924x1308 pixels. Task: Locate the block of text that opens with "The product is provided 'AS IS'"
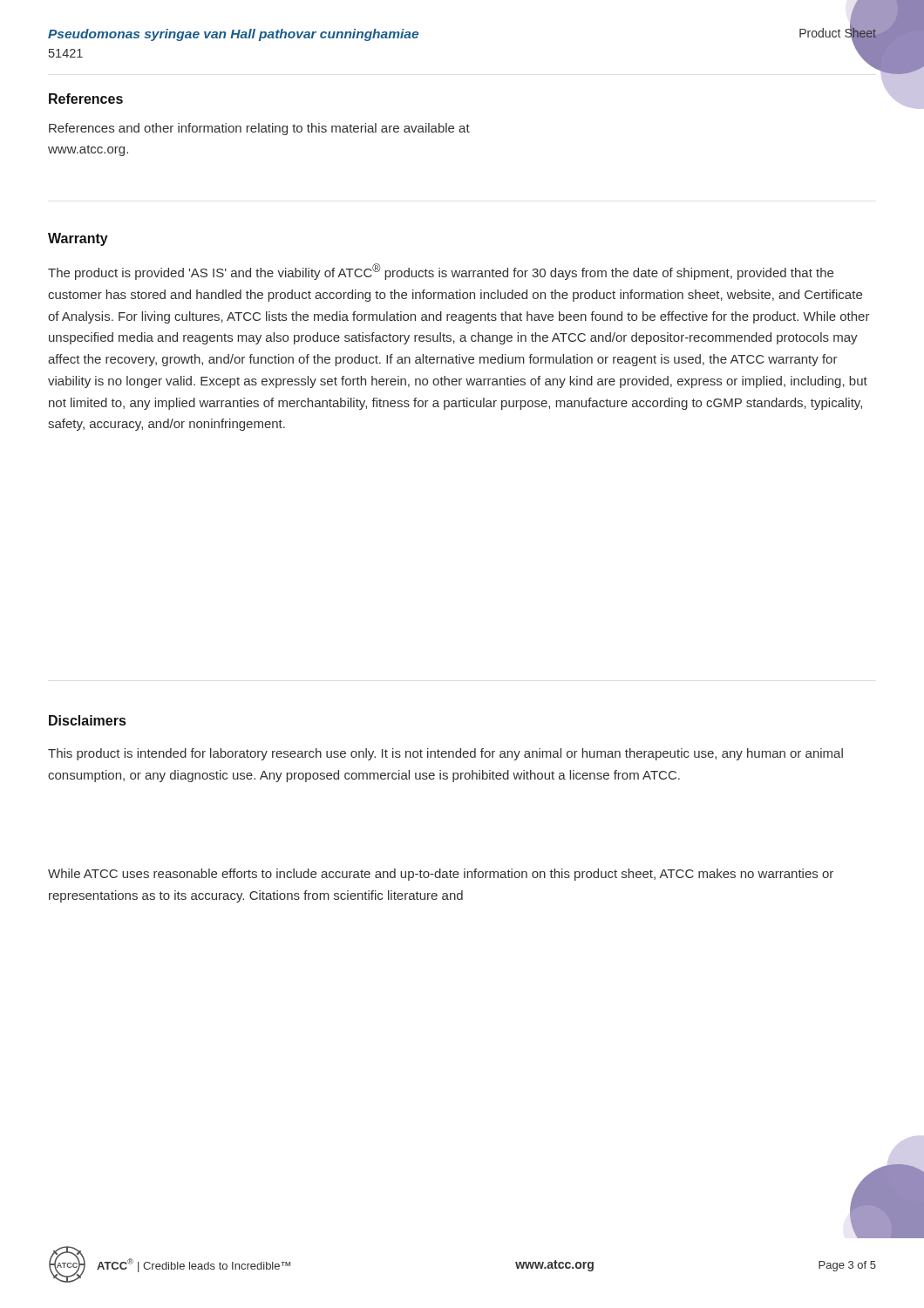462,348
